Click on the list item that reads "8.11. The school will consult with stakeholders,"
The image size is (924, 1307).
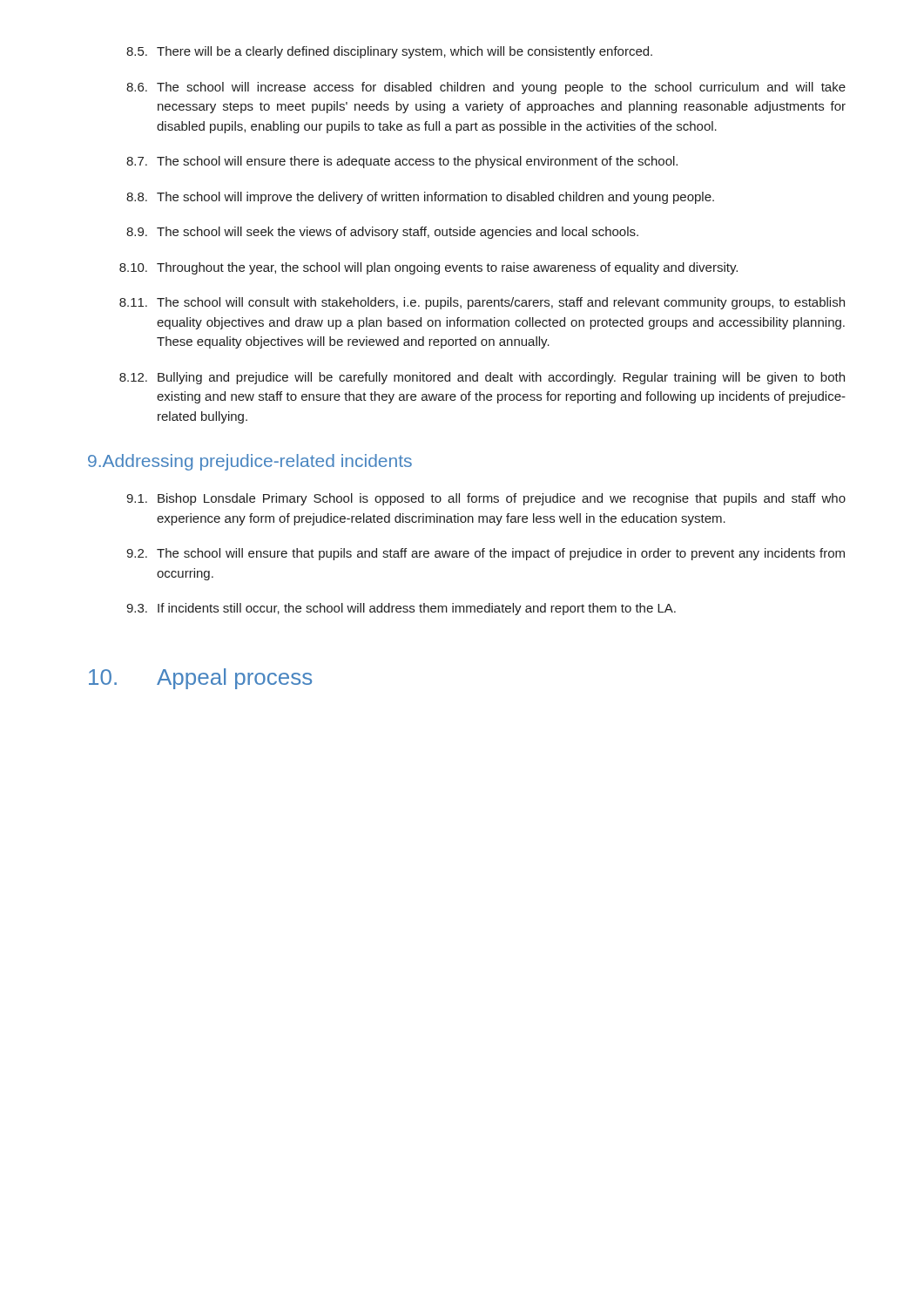tap(466, 322)
